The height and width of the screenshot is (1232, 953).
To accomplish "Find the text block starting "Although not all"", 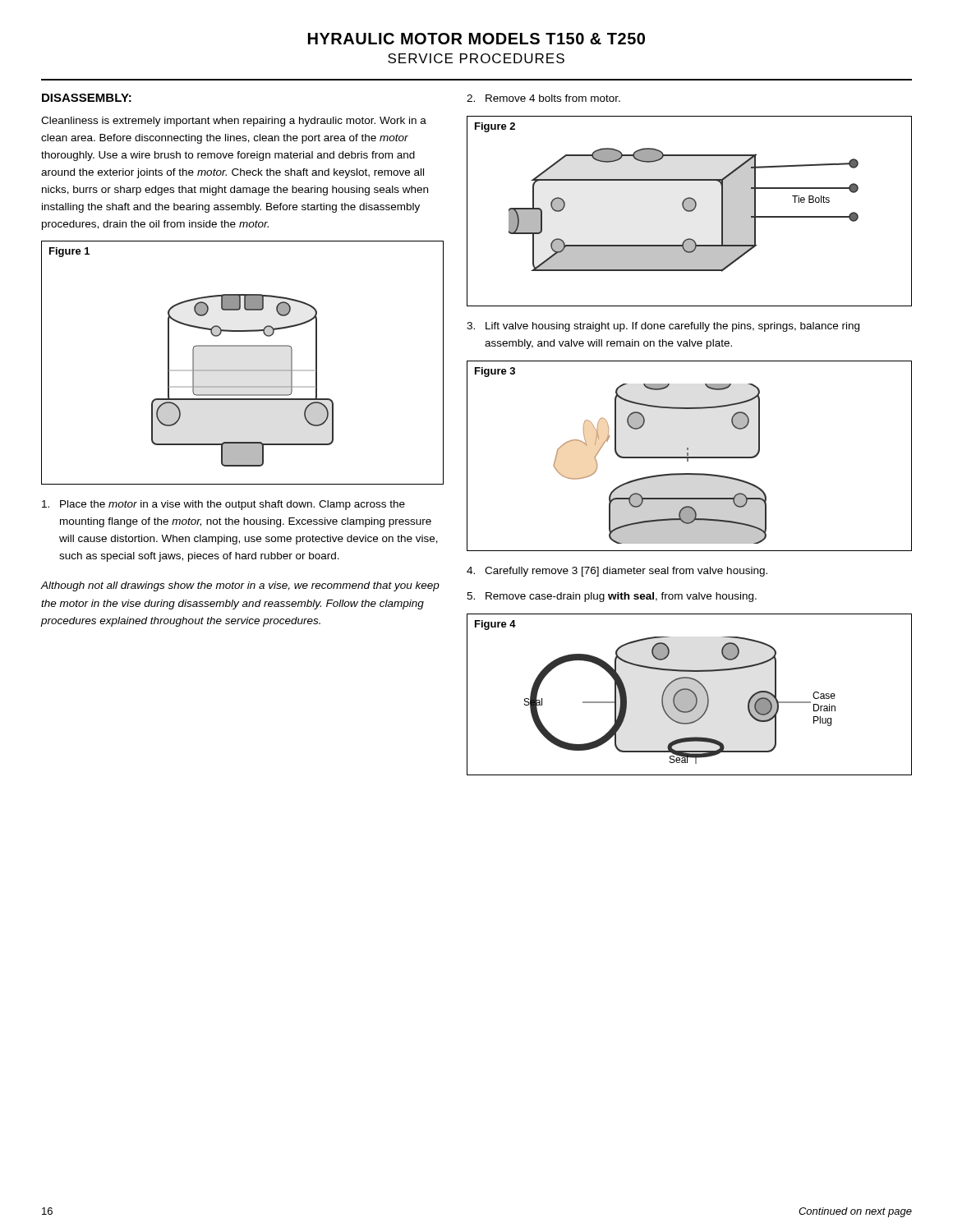I will tap(240, 603).
